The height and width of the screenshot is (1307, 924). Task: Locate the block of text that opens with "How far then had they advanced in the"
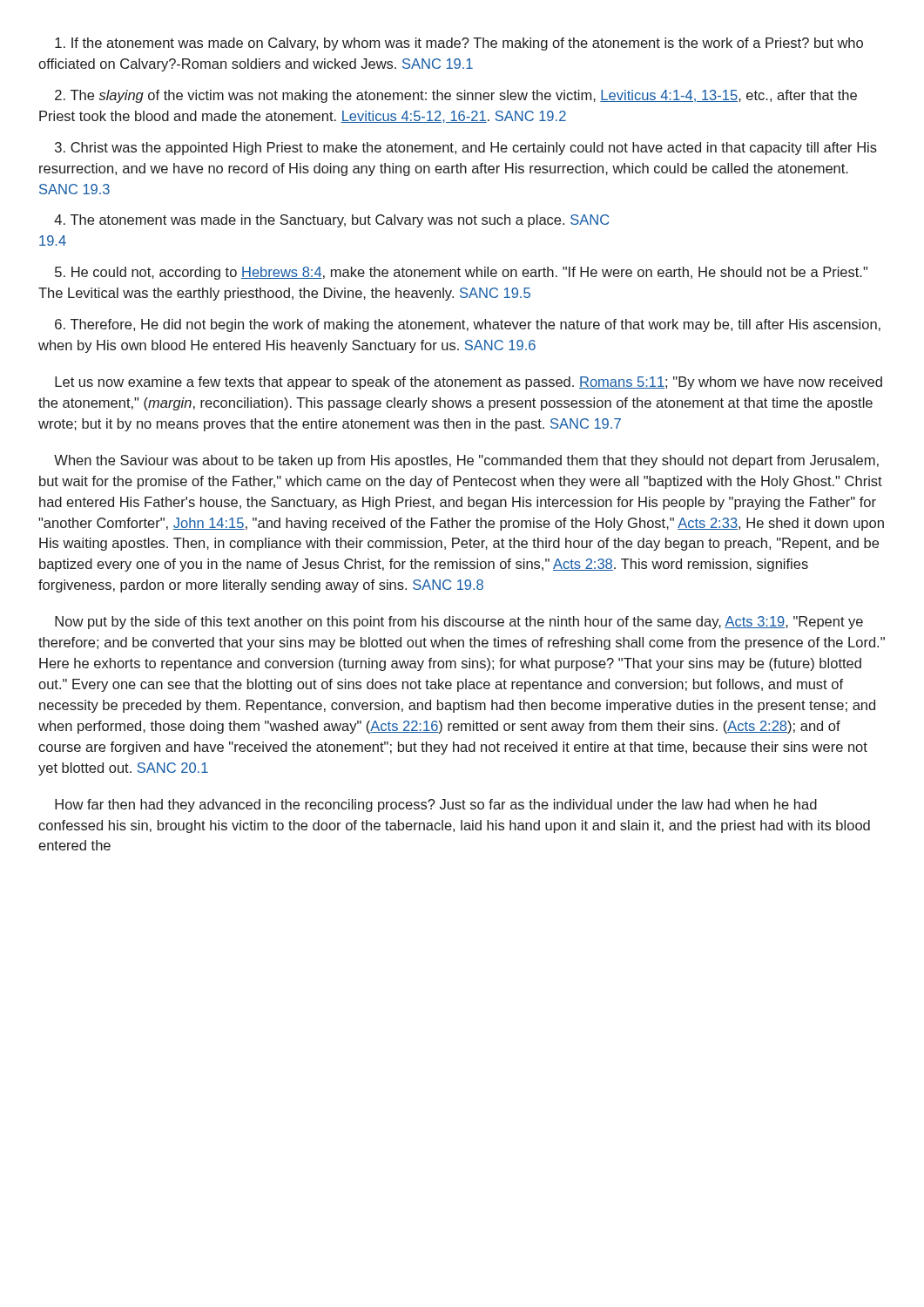(455, 825)
